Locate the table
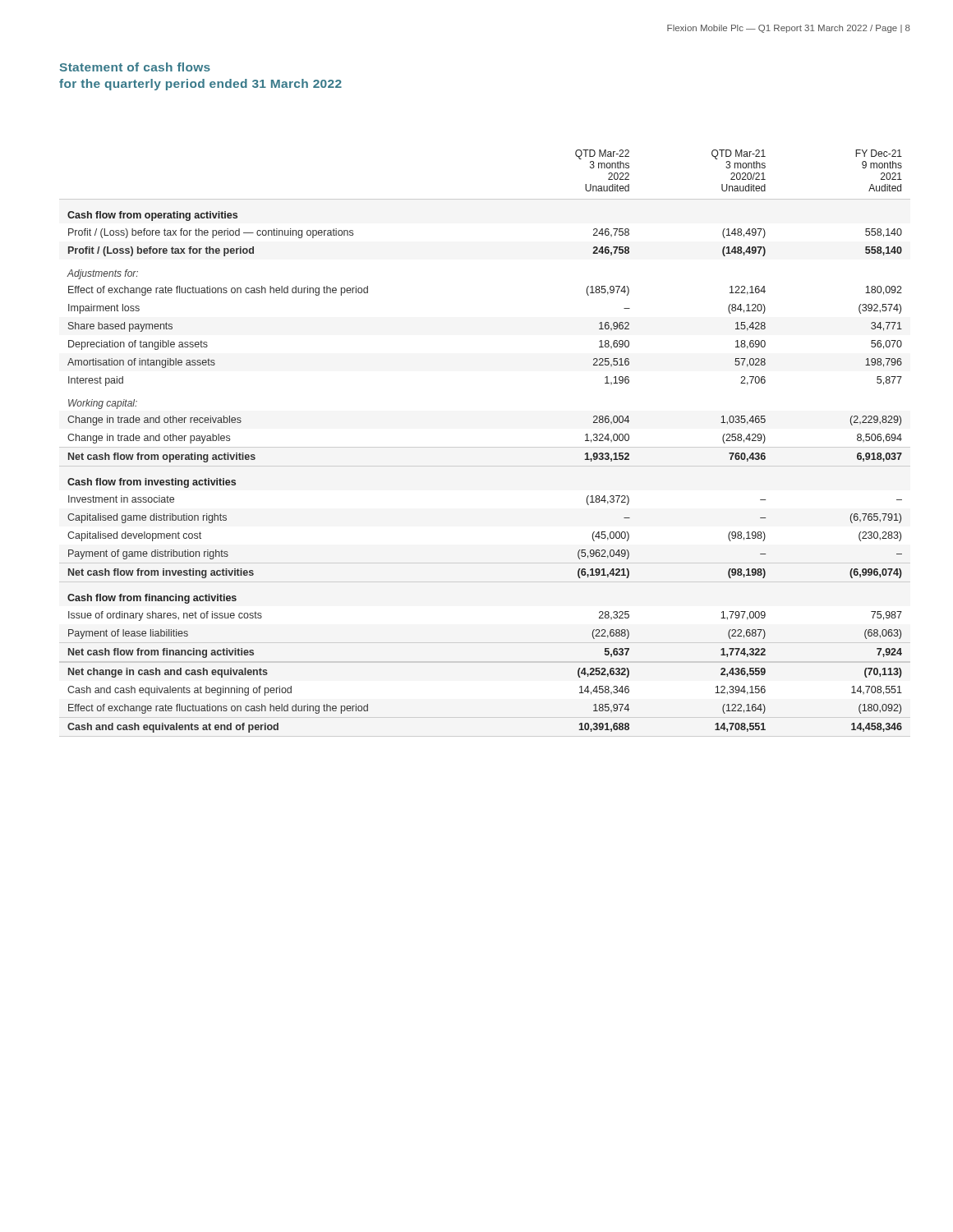The image size is (953, 1232). coord(485,440)
